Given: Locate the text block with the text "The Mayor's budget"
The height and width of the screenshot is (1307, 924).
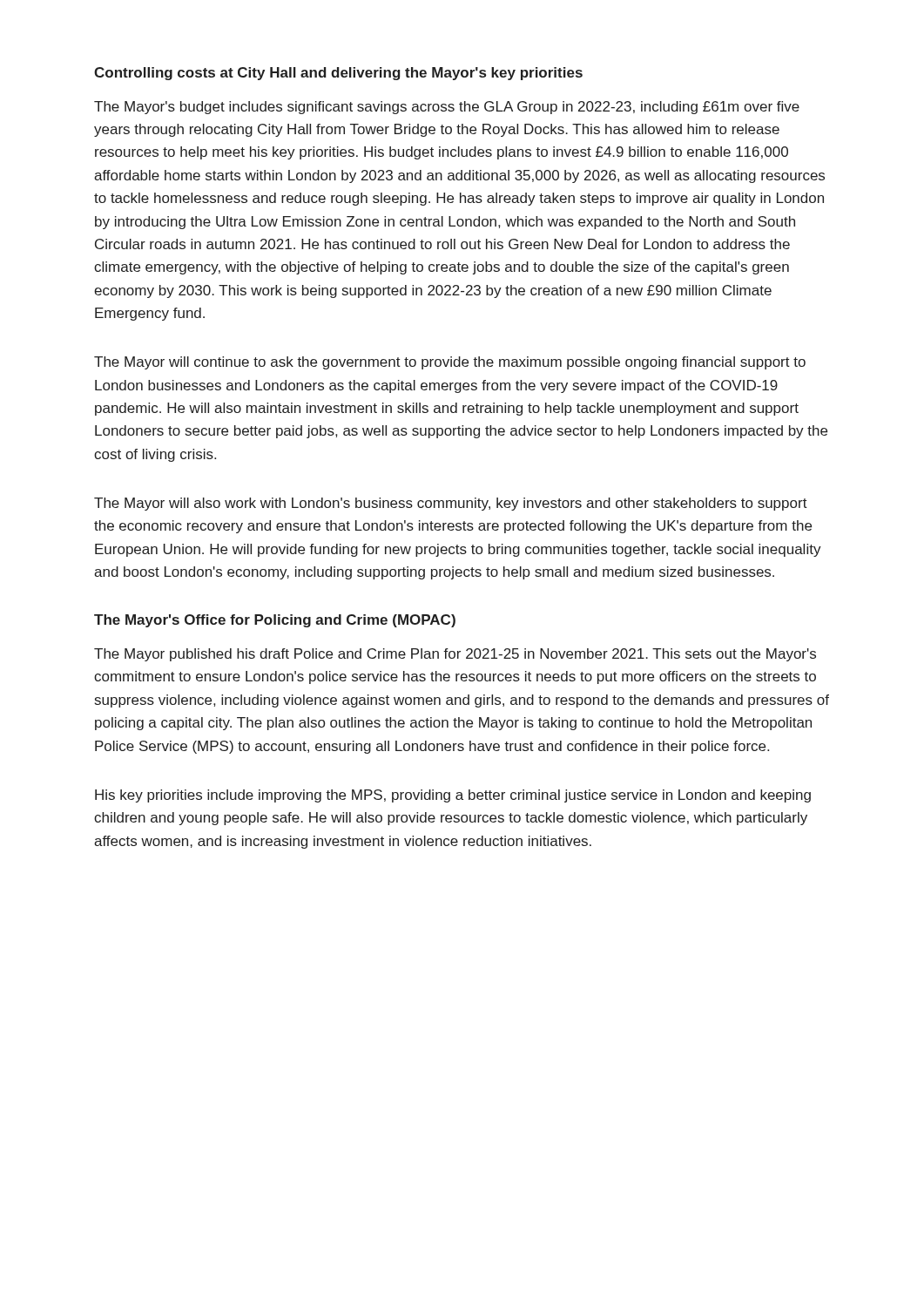Looking at the screenshot, I should pos(460,210).
